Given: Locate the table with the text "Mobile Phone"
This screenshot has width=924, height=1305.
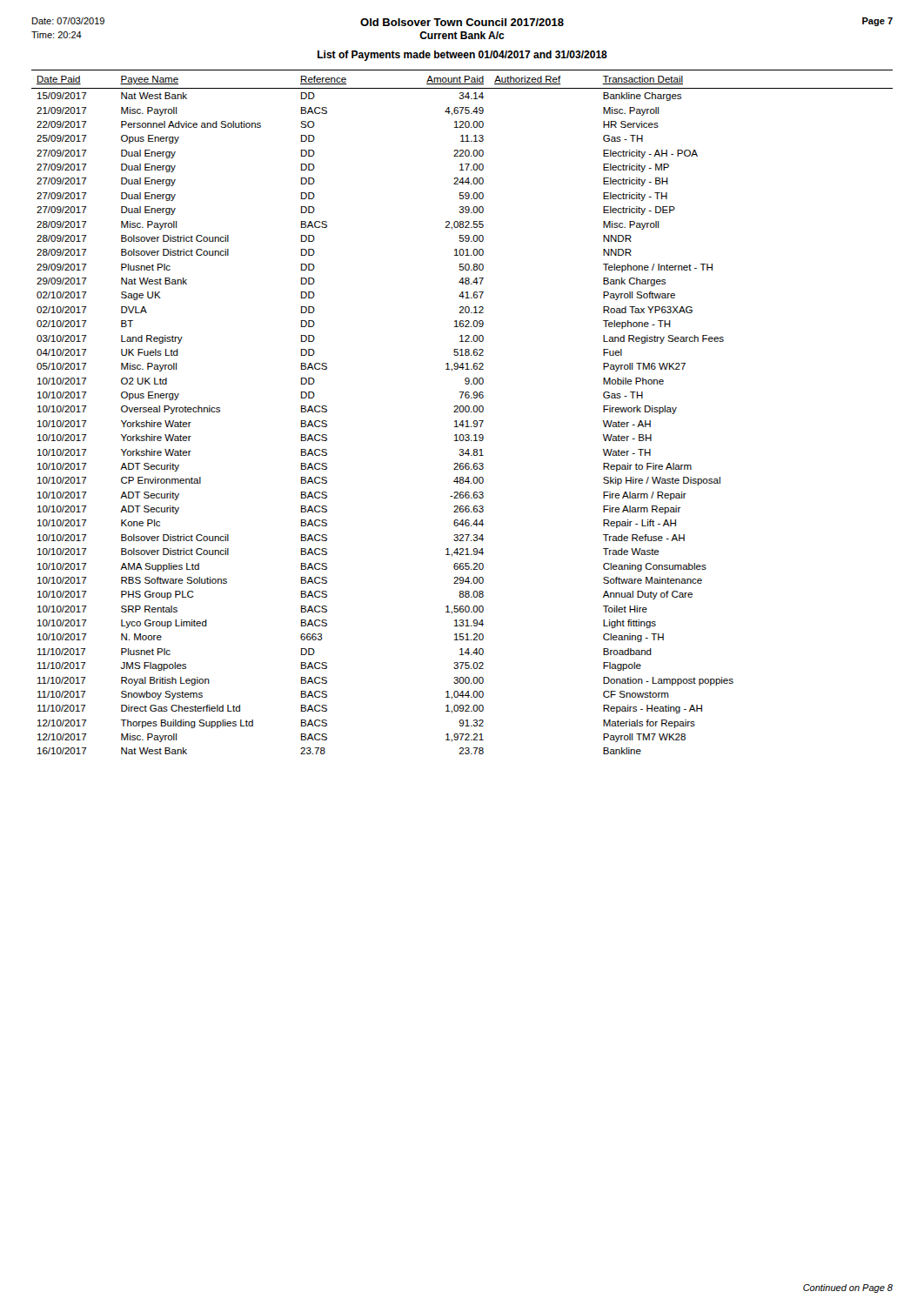Looking at the screenshot, I should coord(462,414).
